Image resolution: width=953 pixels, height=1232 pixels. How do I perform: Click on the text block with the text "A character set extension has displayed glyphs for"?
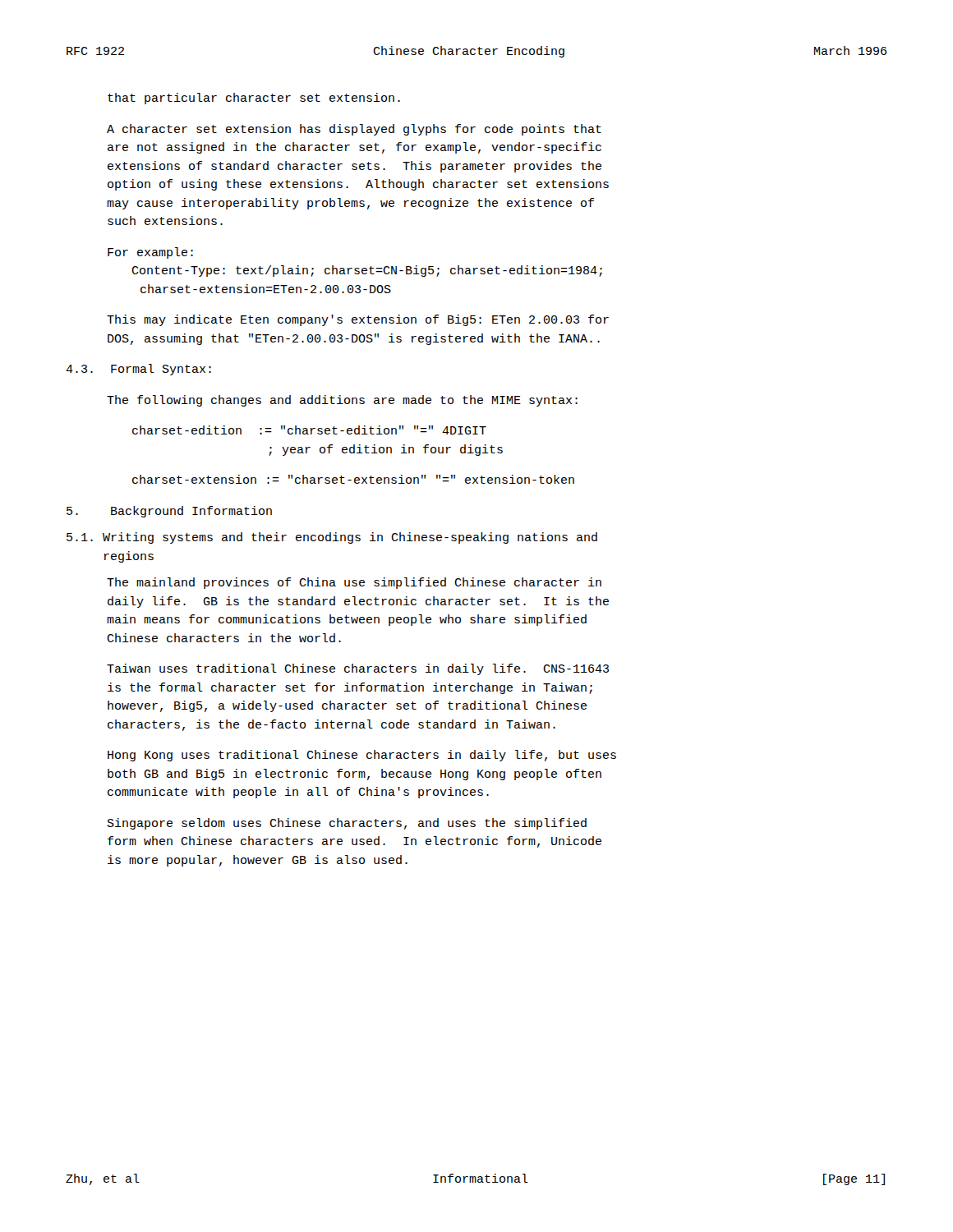coord(358,176)
